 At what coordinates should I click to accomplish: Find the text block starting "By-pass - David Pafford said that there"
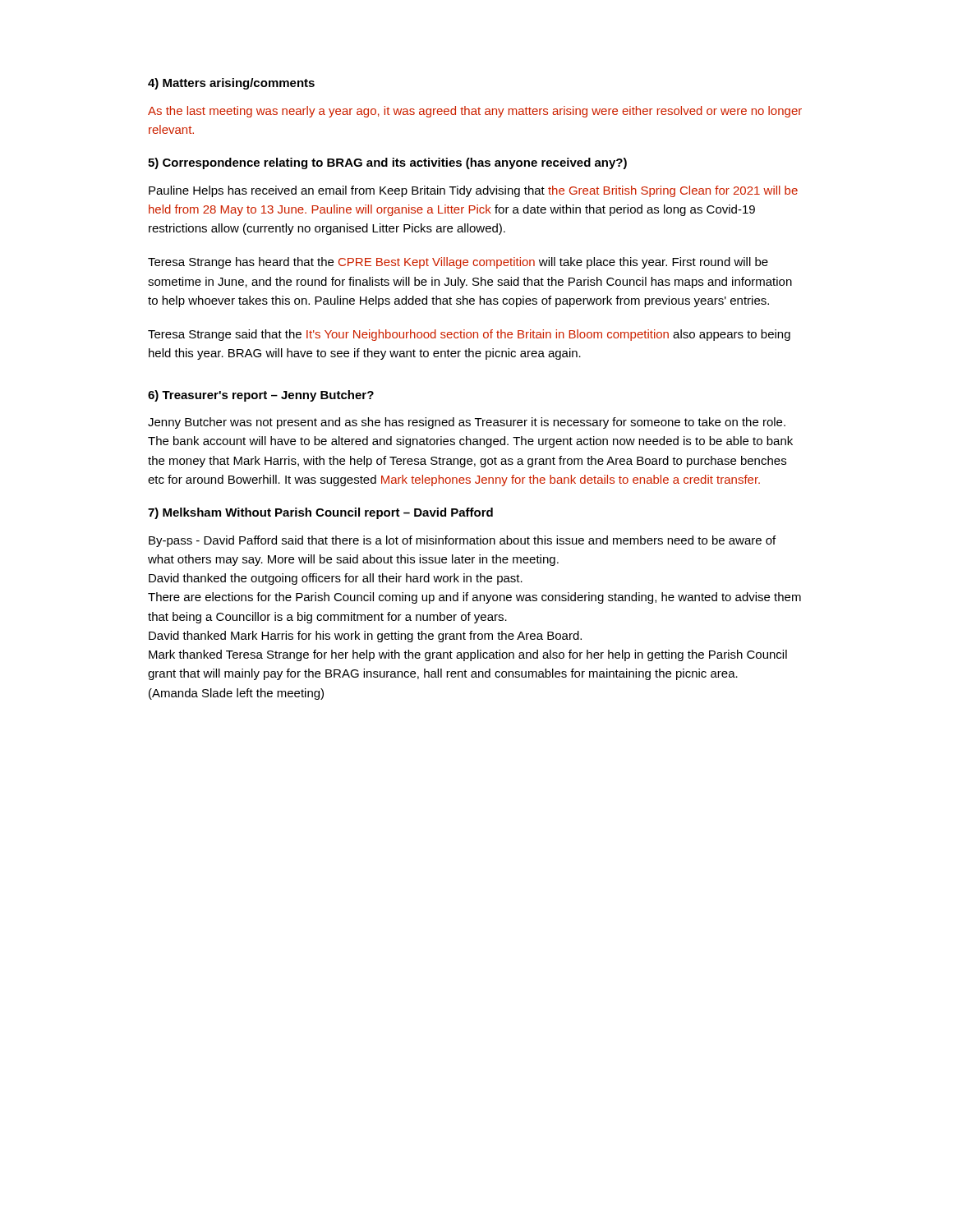tap(475, 616)
